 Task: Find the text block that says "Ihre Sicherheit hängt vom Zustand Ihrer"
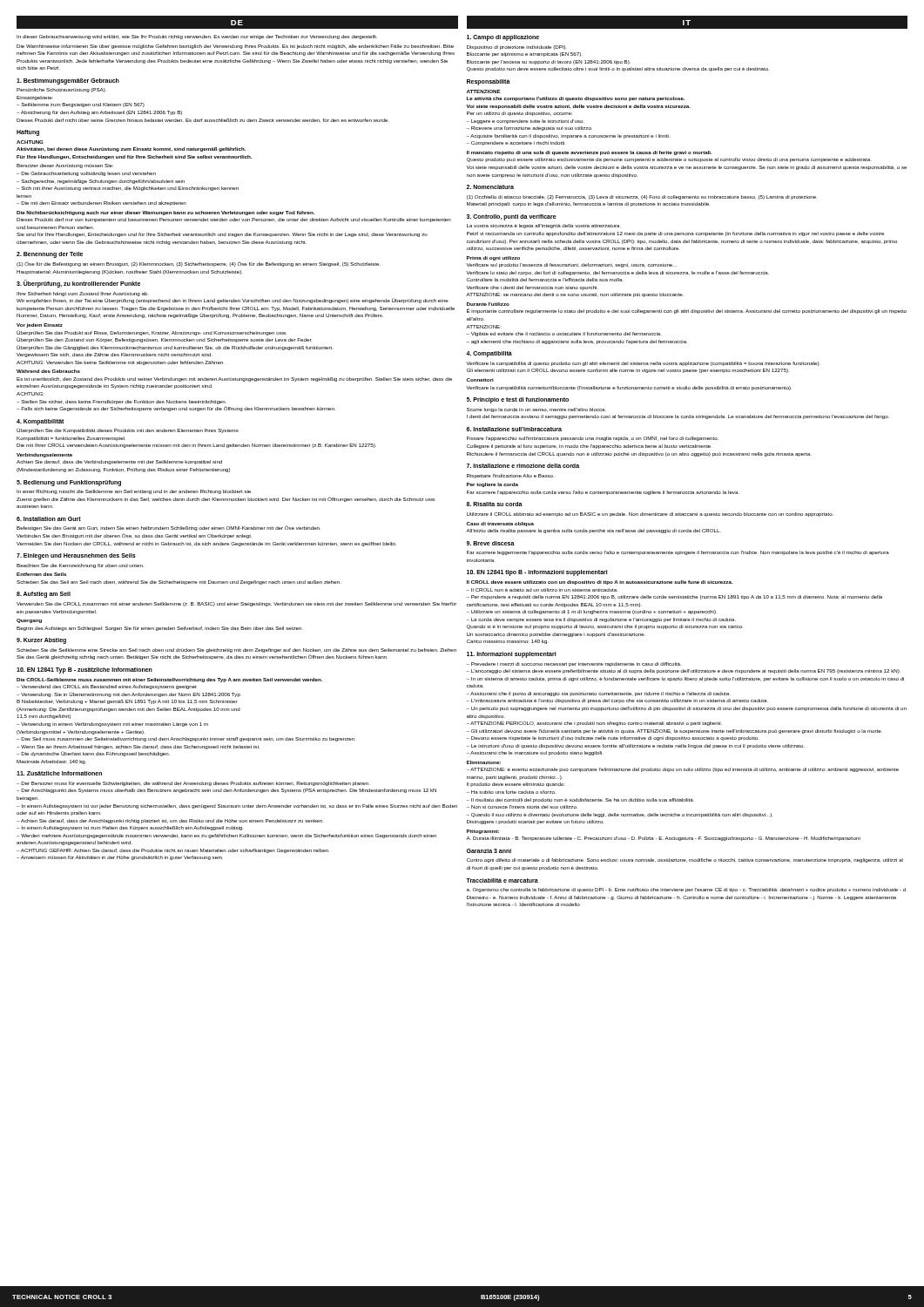pyautogui.click(x=237, y=351)
